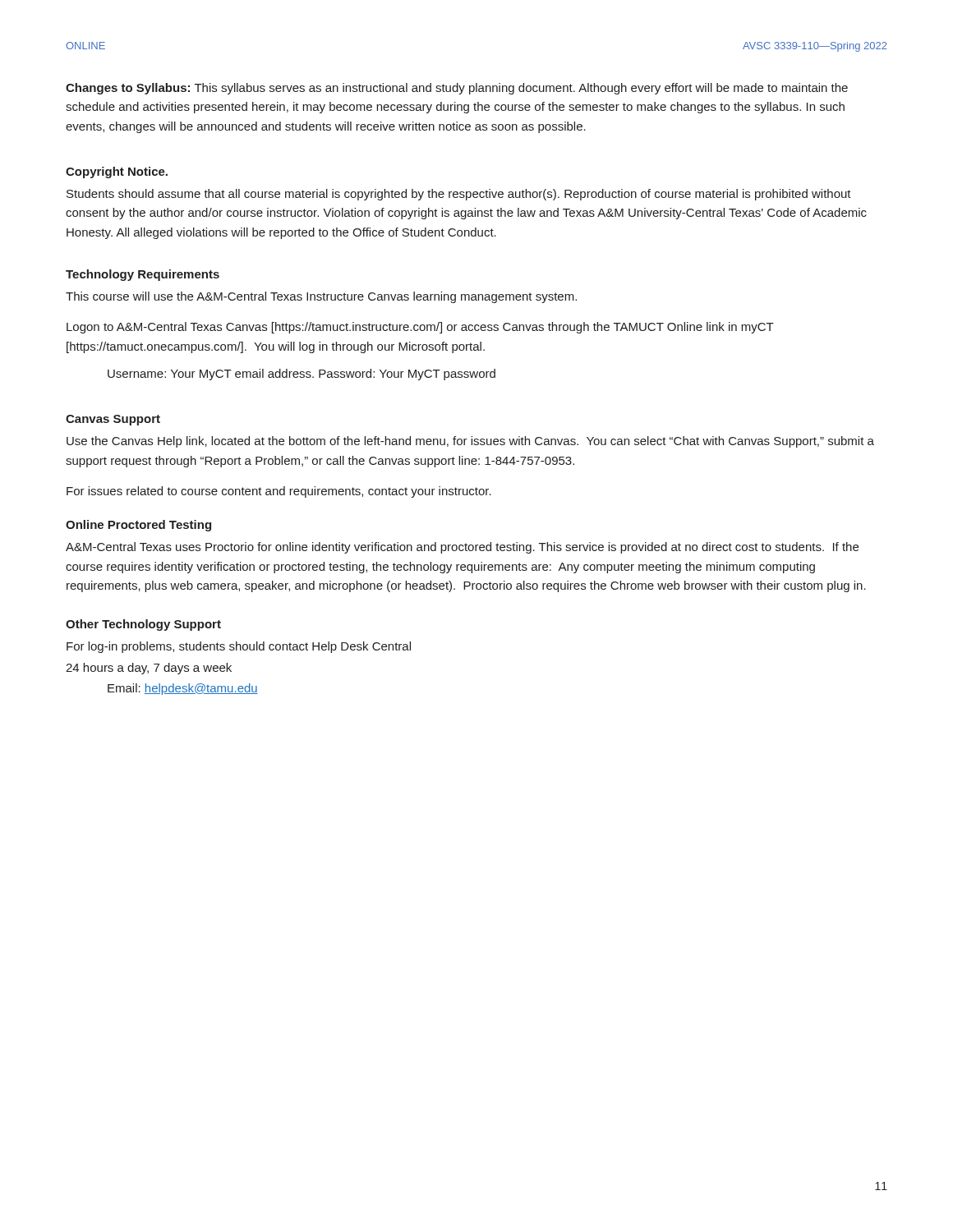Locate the block starting "Online Proctored Testing"
This screenshot has height=1232, width=953.
(x=139, y=524)
